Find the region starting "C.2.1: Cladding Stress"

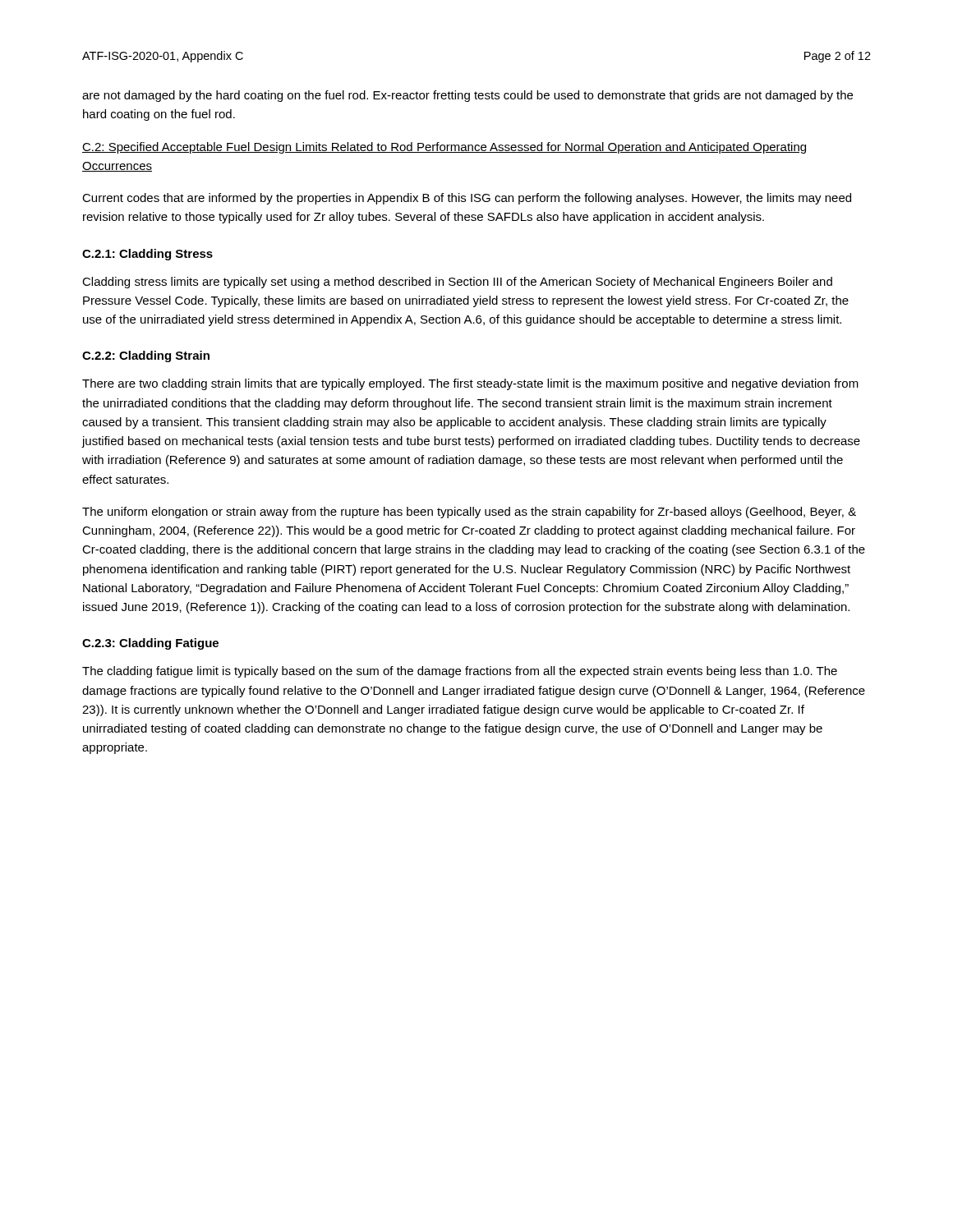click(x=148, y=253)
